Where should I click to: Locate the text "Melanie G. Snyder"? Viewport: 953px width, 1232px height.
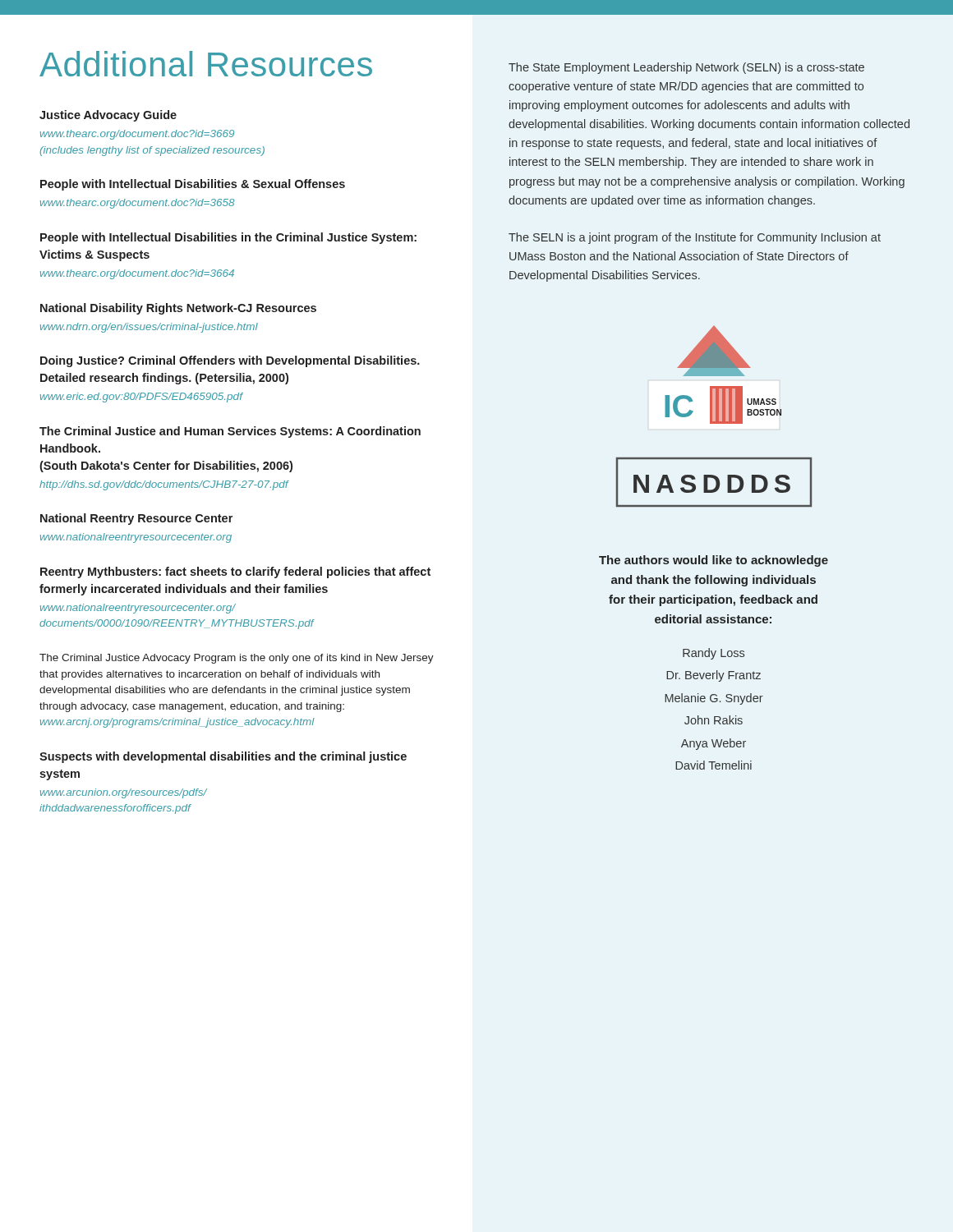point(714,698)
